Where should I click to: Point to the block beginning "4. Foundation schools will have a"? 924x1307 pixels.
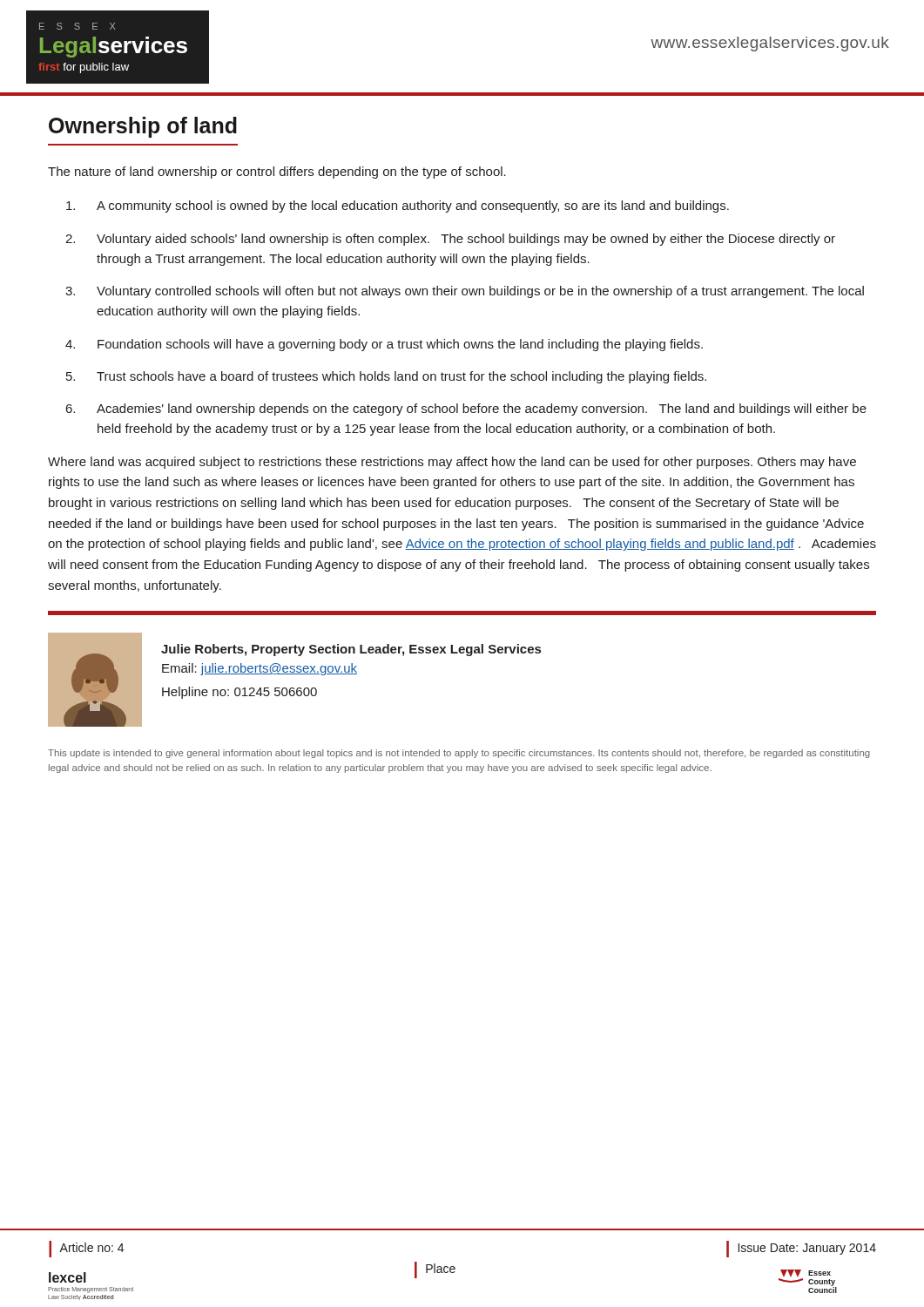pyautogui.click(x=385, y=343)
